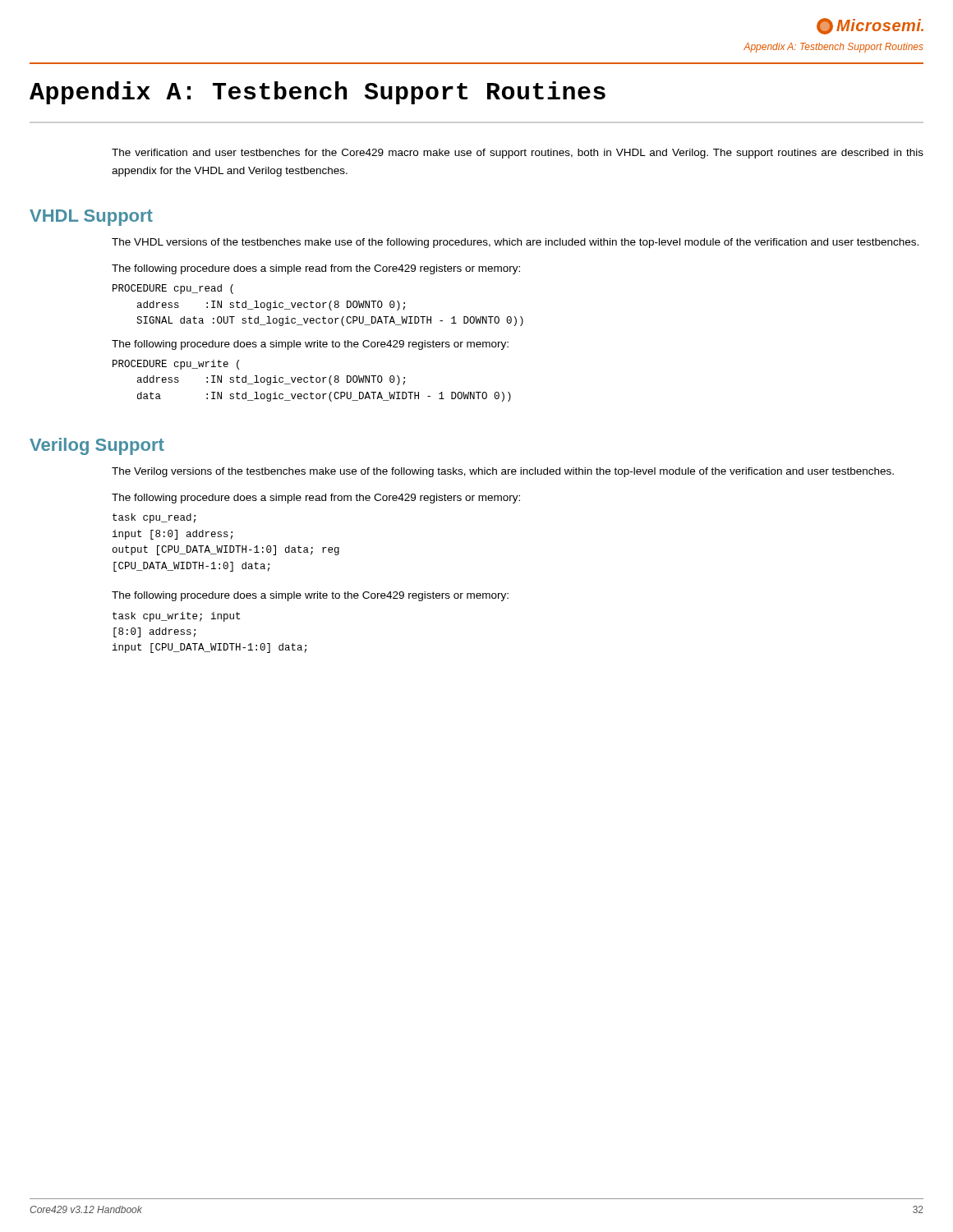Navigate to the block starting "task cpu_read; input [8:0]"

pos(226,543)
